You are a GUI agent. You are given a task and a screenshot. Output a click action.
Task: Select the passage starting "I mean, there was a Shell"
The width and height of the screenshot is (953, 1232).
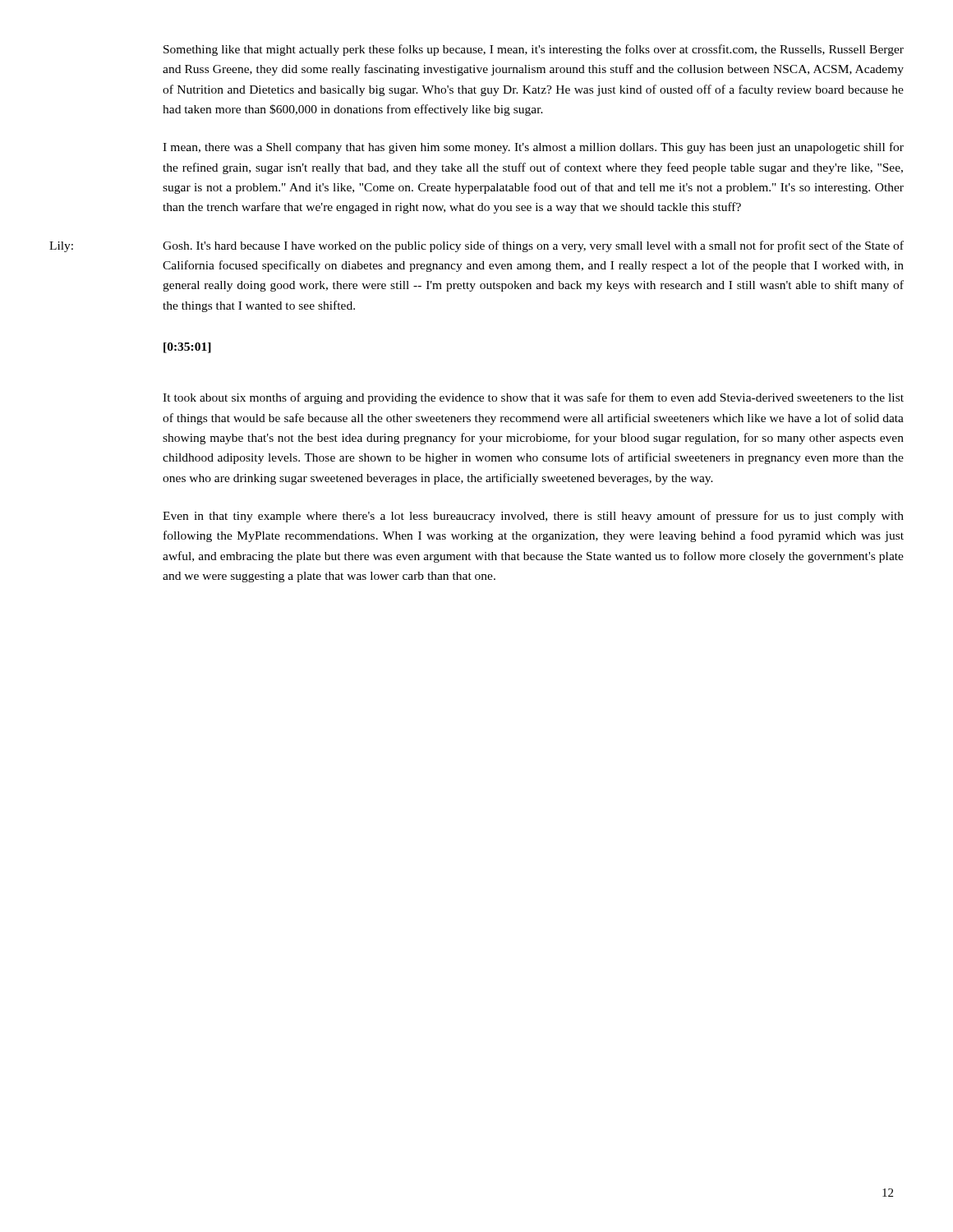point(476,177)
